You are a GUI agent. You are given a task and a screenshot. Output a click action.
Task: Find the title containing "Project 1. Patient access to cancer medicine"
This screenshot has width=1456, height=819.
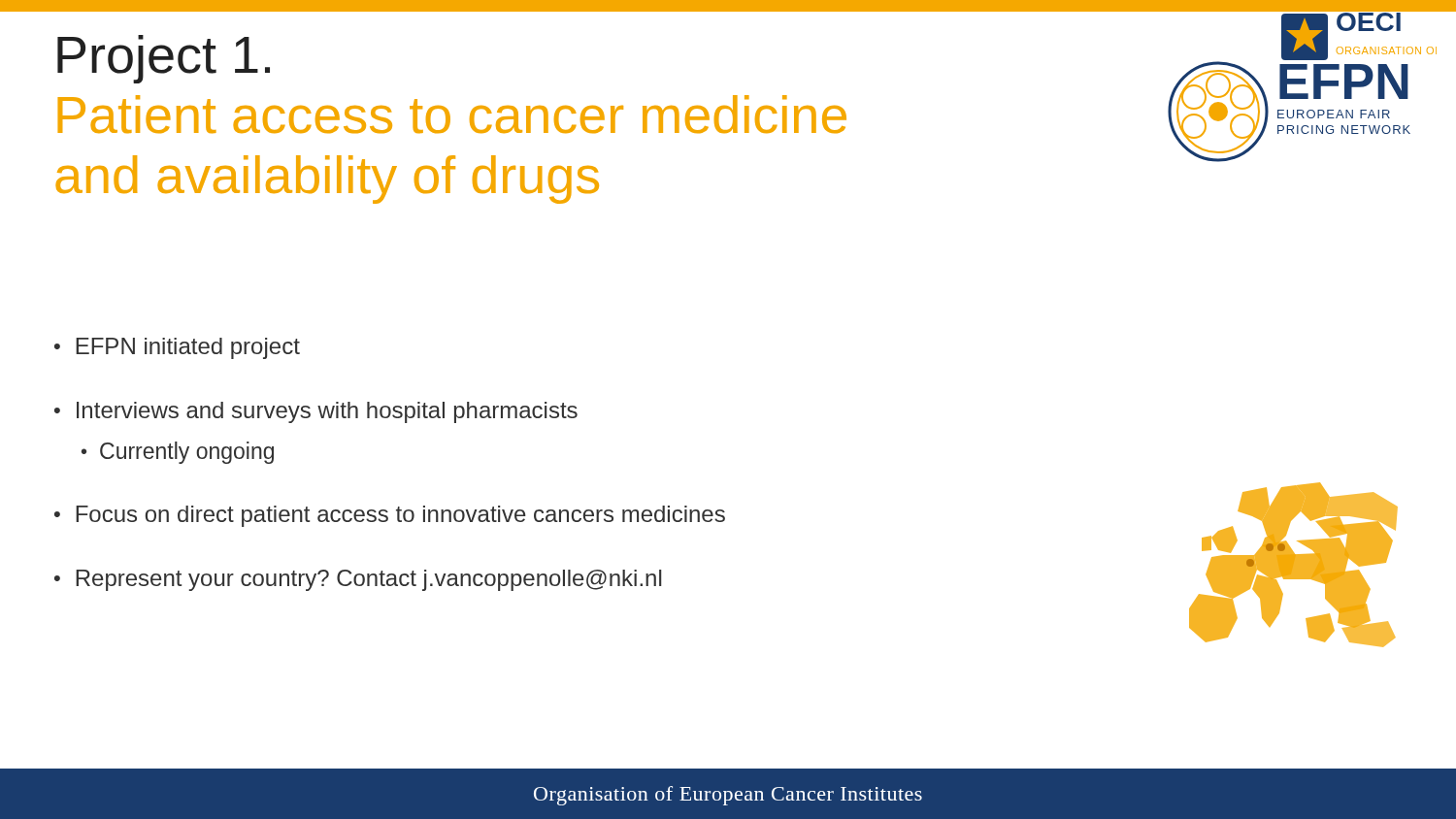click(x=451, y=115)
